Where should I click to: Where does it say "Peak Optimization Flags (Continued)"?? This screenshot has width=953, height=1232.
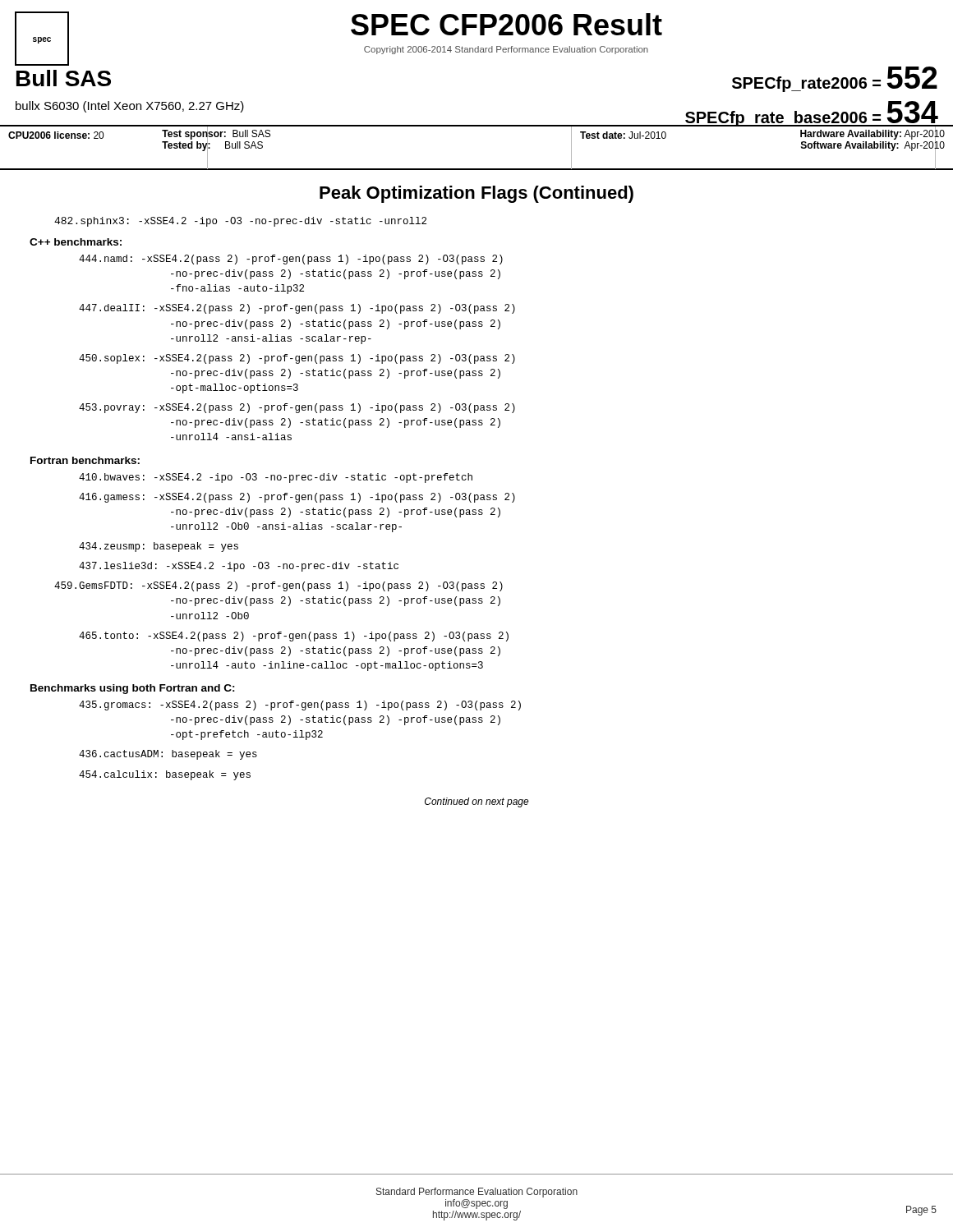tap(476, 193)
